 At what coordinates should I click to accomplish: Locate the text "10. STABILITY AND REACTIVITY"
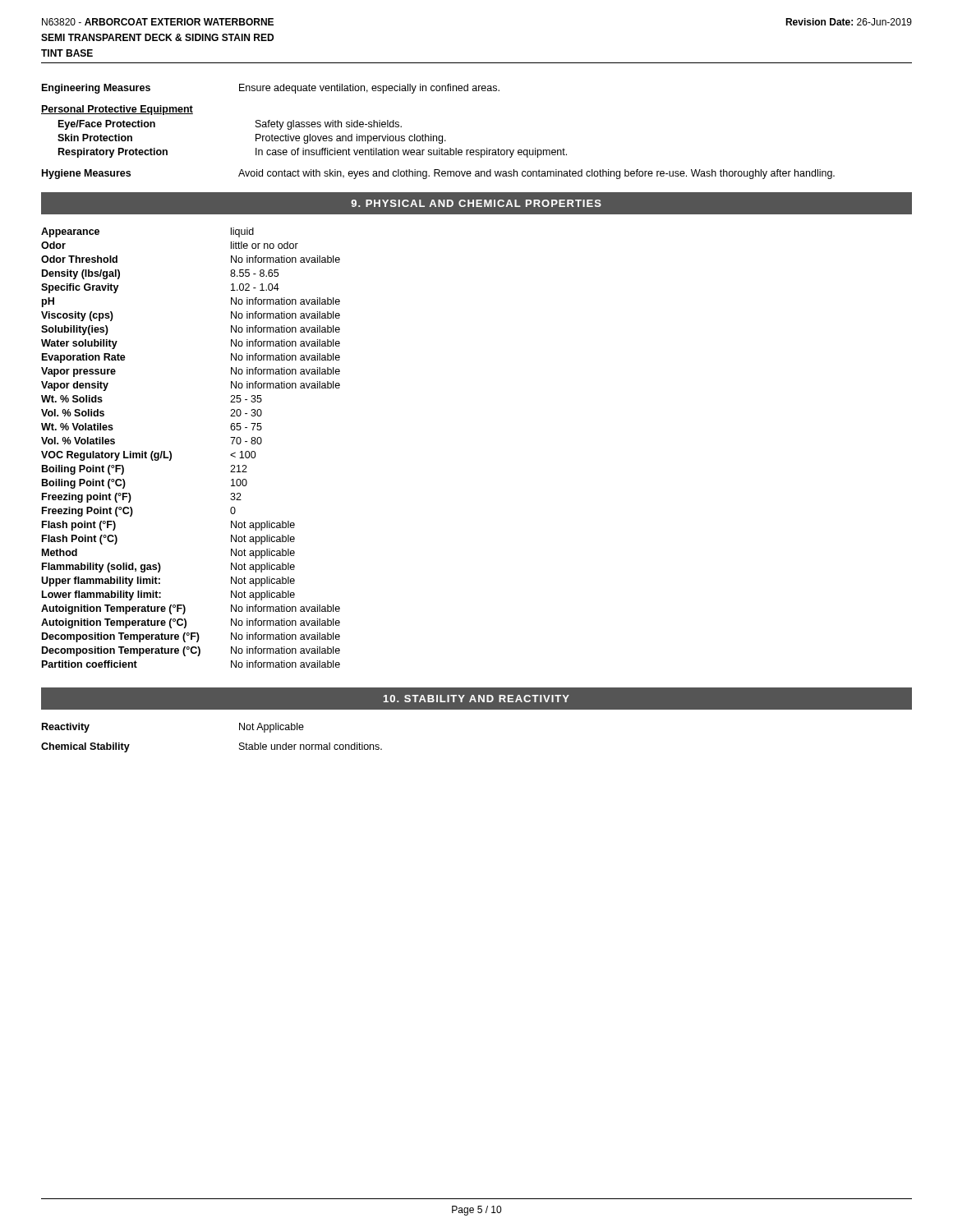(x=476, y=699)
